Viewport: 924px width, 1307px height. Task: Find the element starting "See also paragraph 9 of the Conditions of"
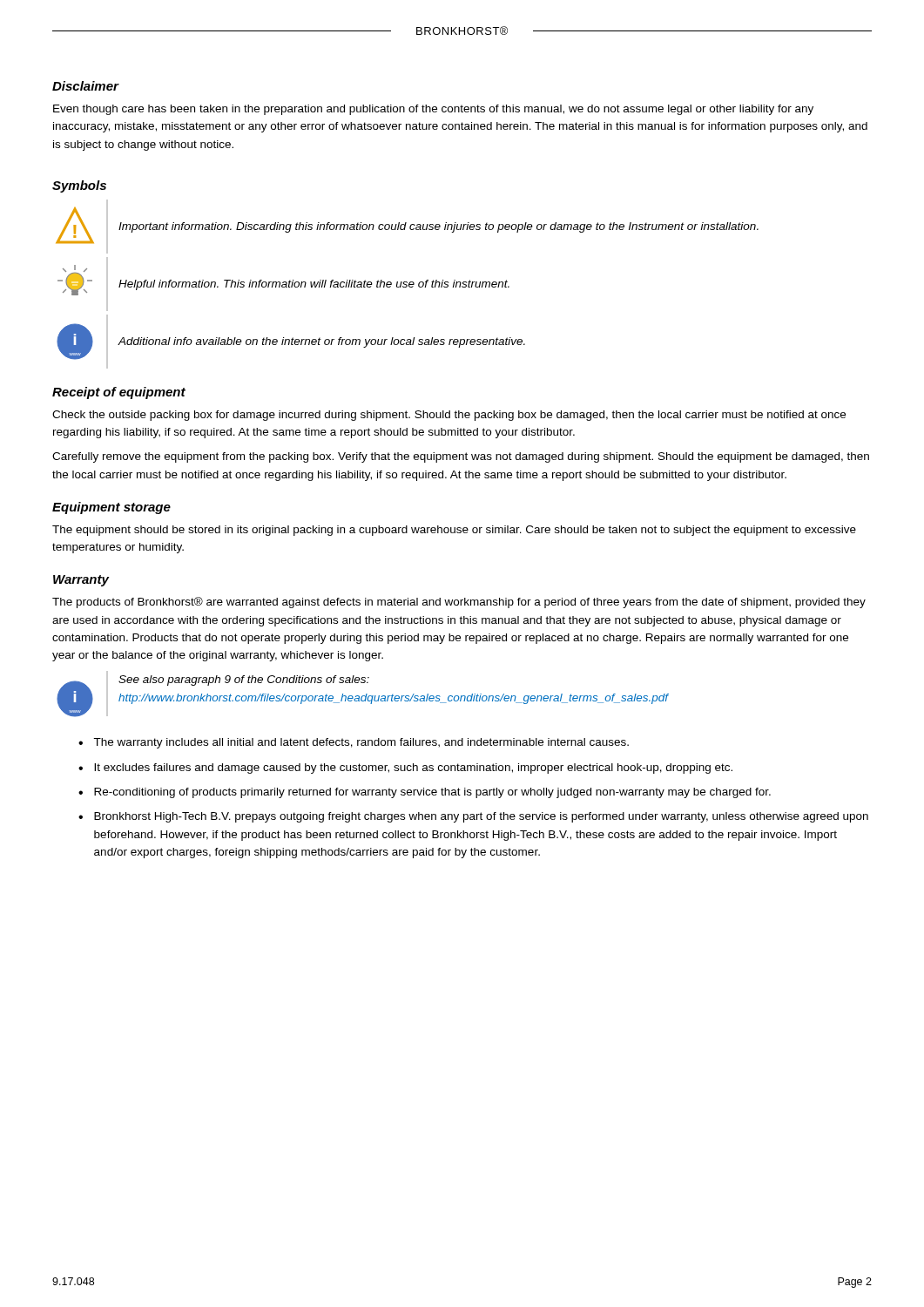click(393, 689)
